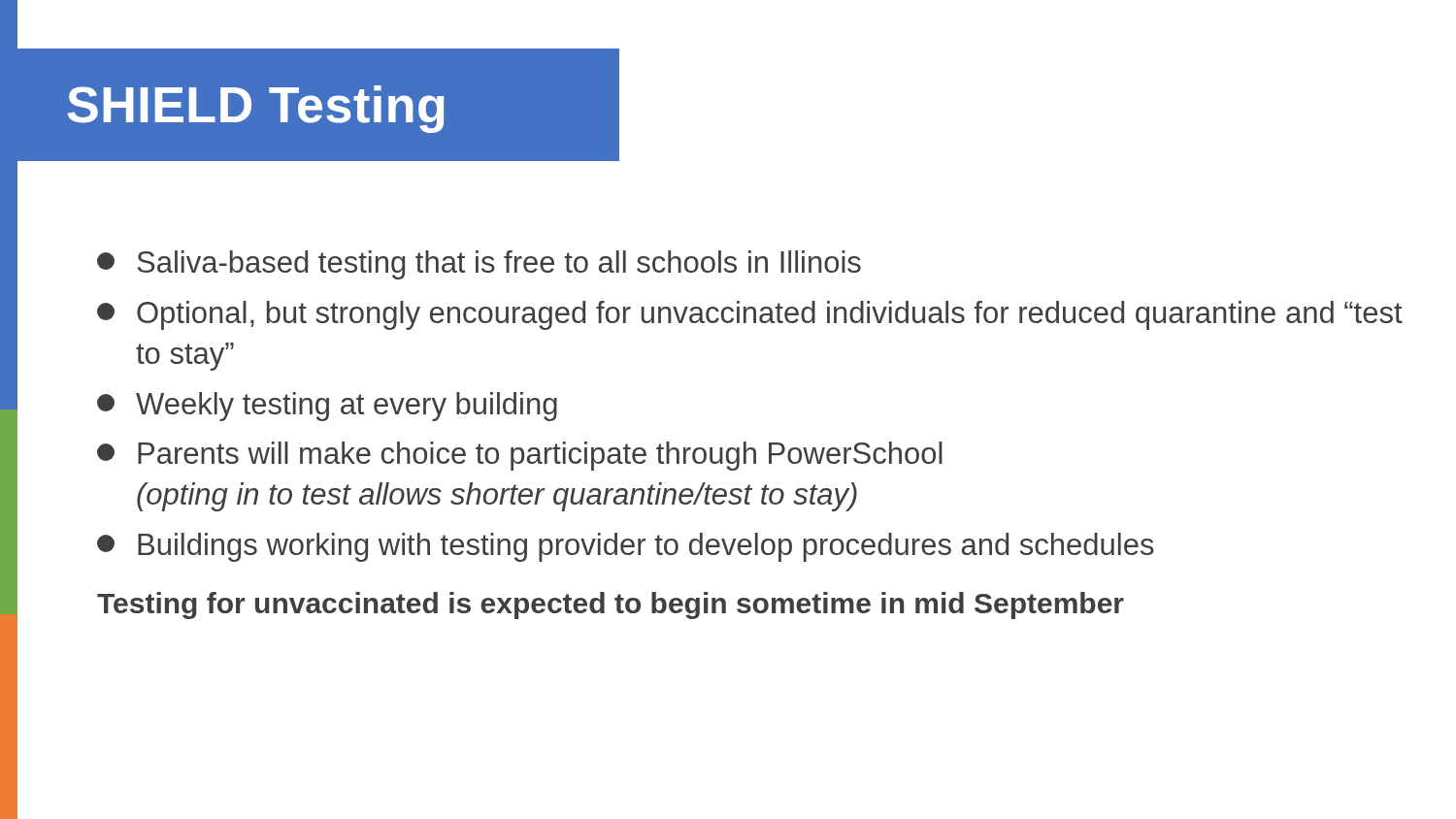This screenshot has width=1456, height=819.
Task: Find the list item that says "Buildings working with testing provider to"
Action: tap(752, 545)
